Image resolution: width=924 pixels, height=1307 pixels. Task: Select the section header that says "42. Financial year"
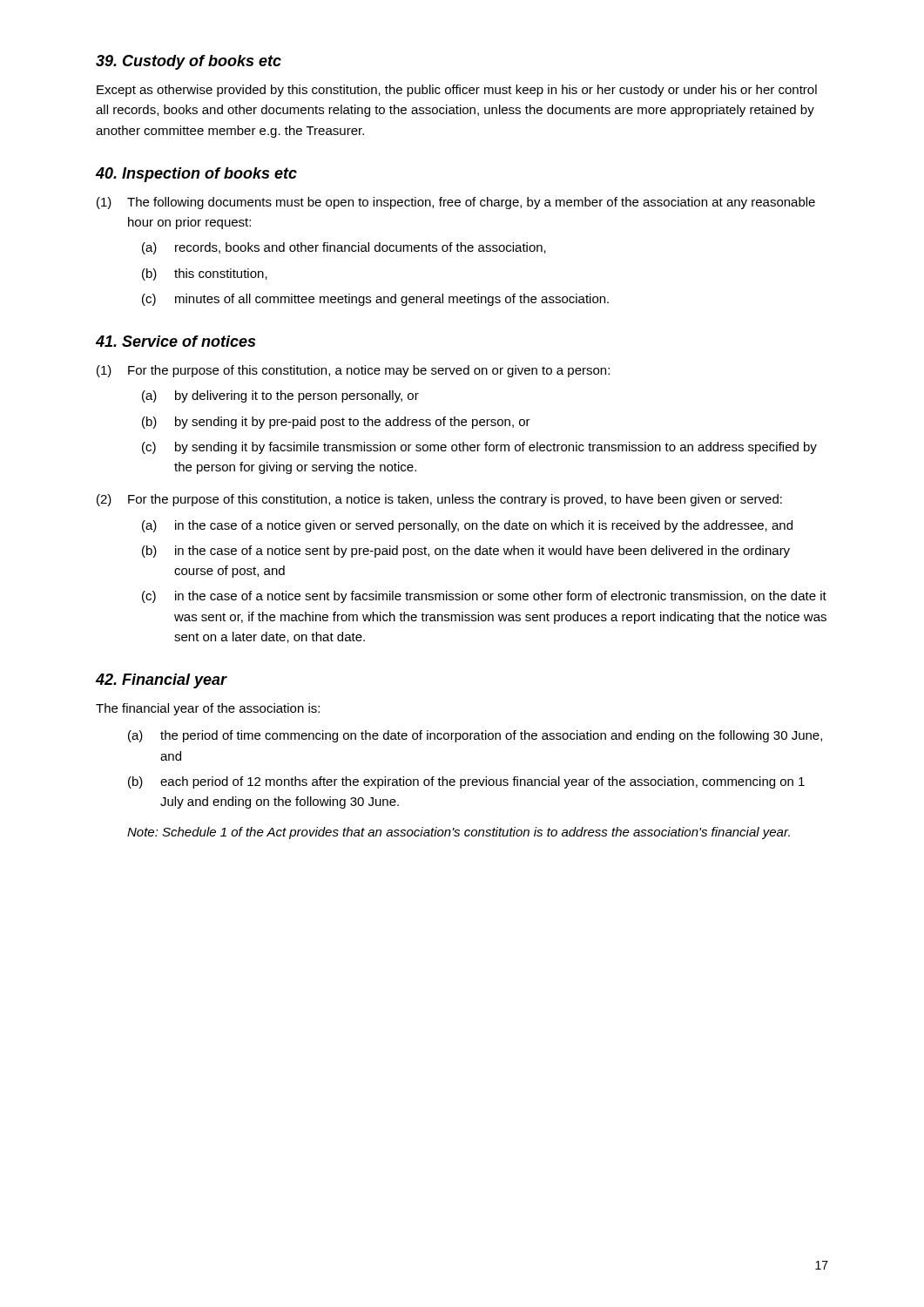[161, 680]
